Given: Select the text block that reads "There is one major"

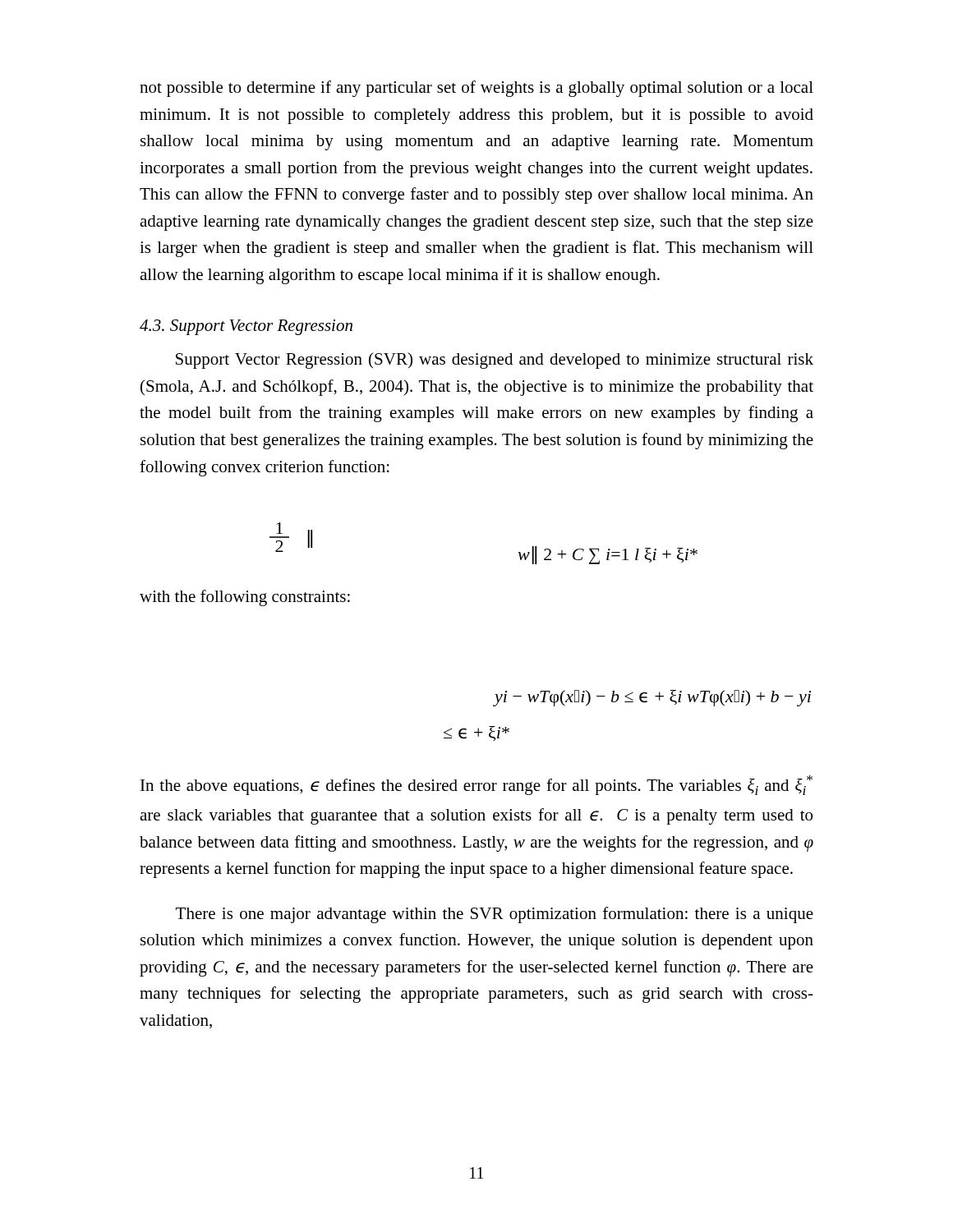Looking at the screenshot, I should click(x=476, y=967).
